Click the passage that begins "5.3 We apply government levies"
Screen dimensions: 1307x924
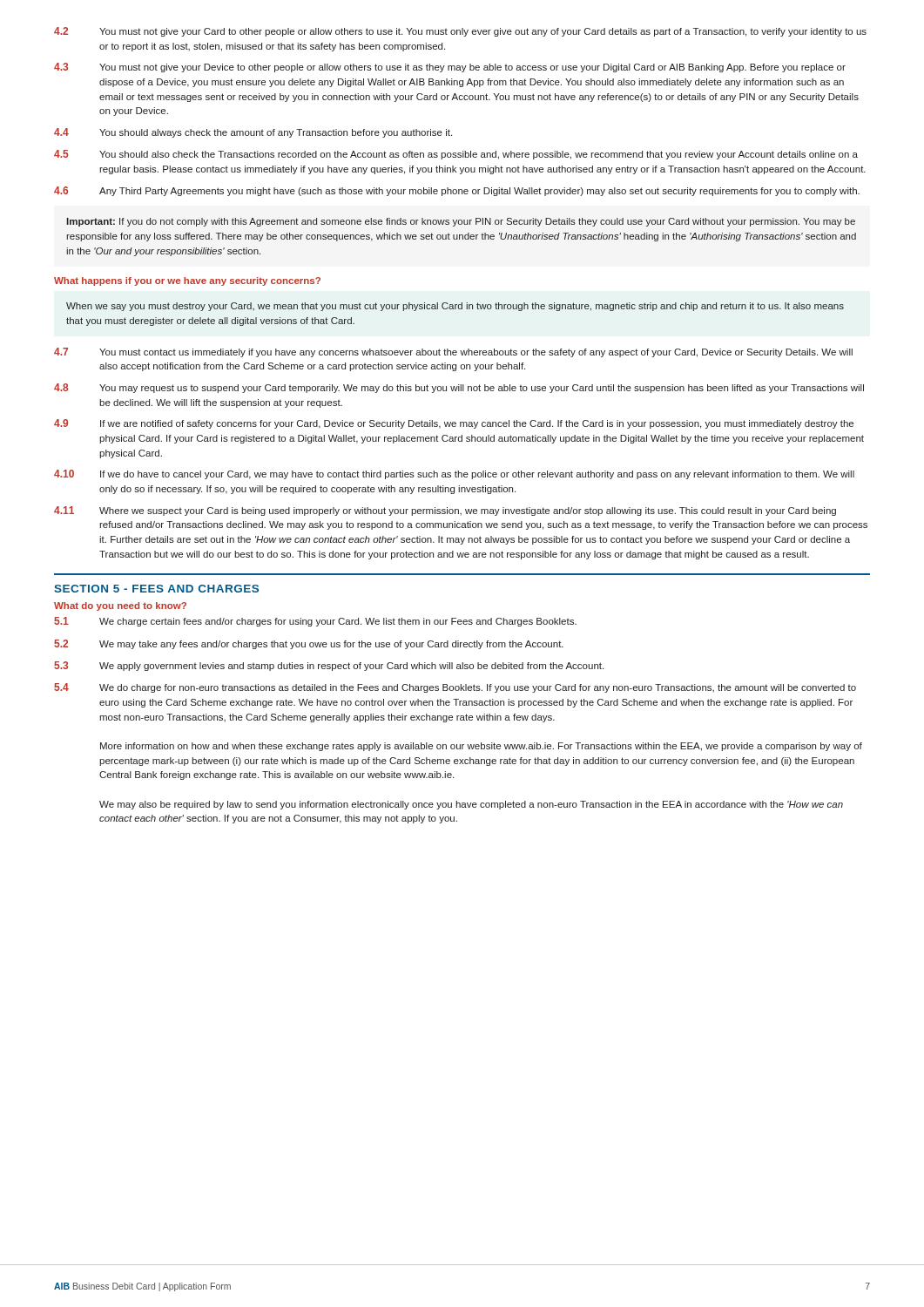pyautogui.click(x=462, y=666)
